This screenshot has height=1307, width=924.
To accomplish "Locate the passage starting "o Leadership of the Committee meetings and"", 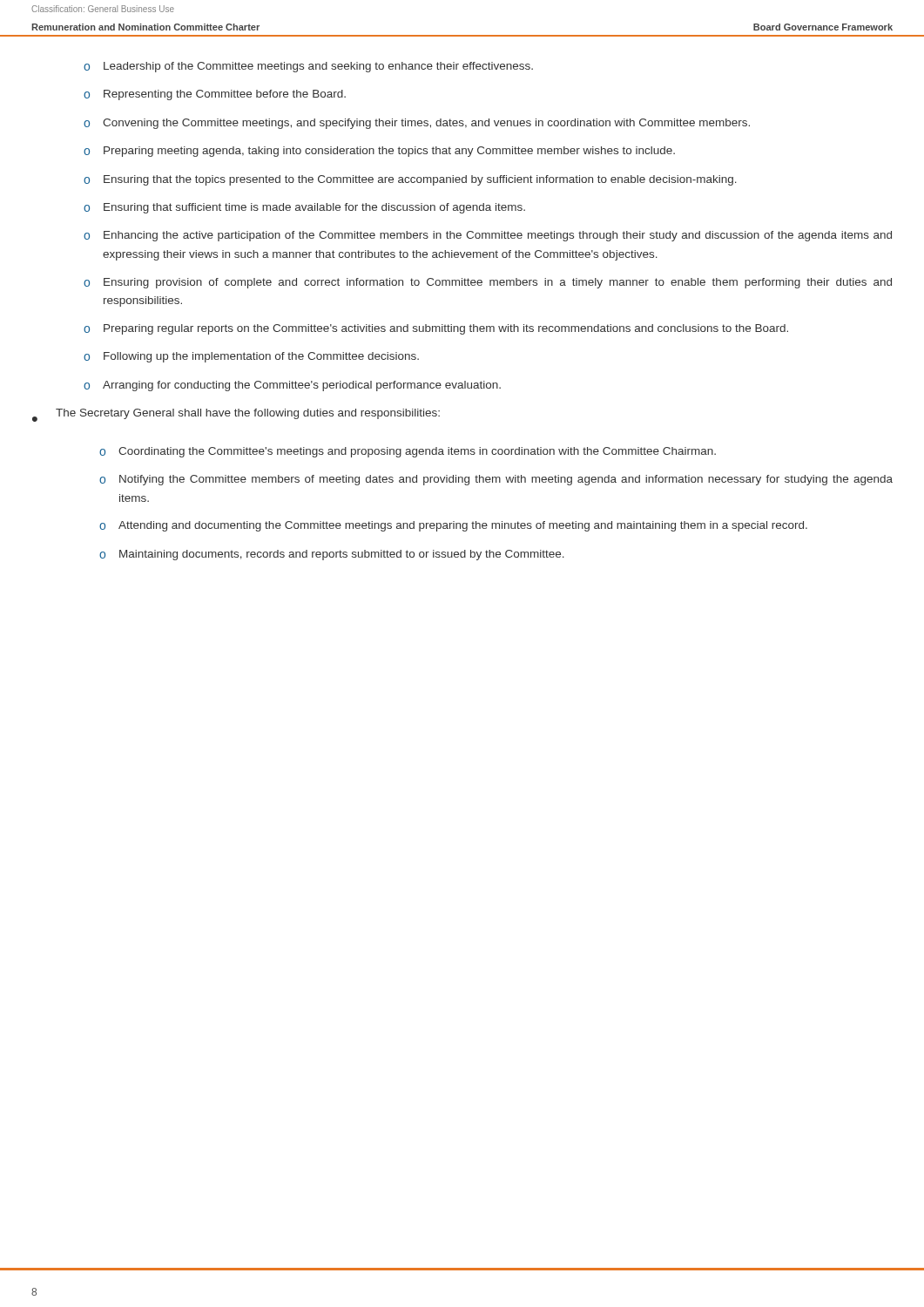I will tap(488, 66).
